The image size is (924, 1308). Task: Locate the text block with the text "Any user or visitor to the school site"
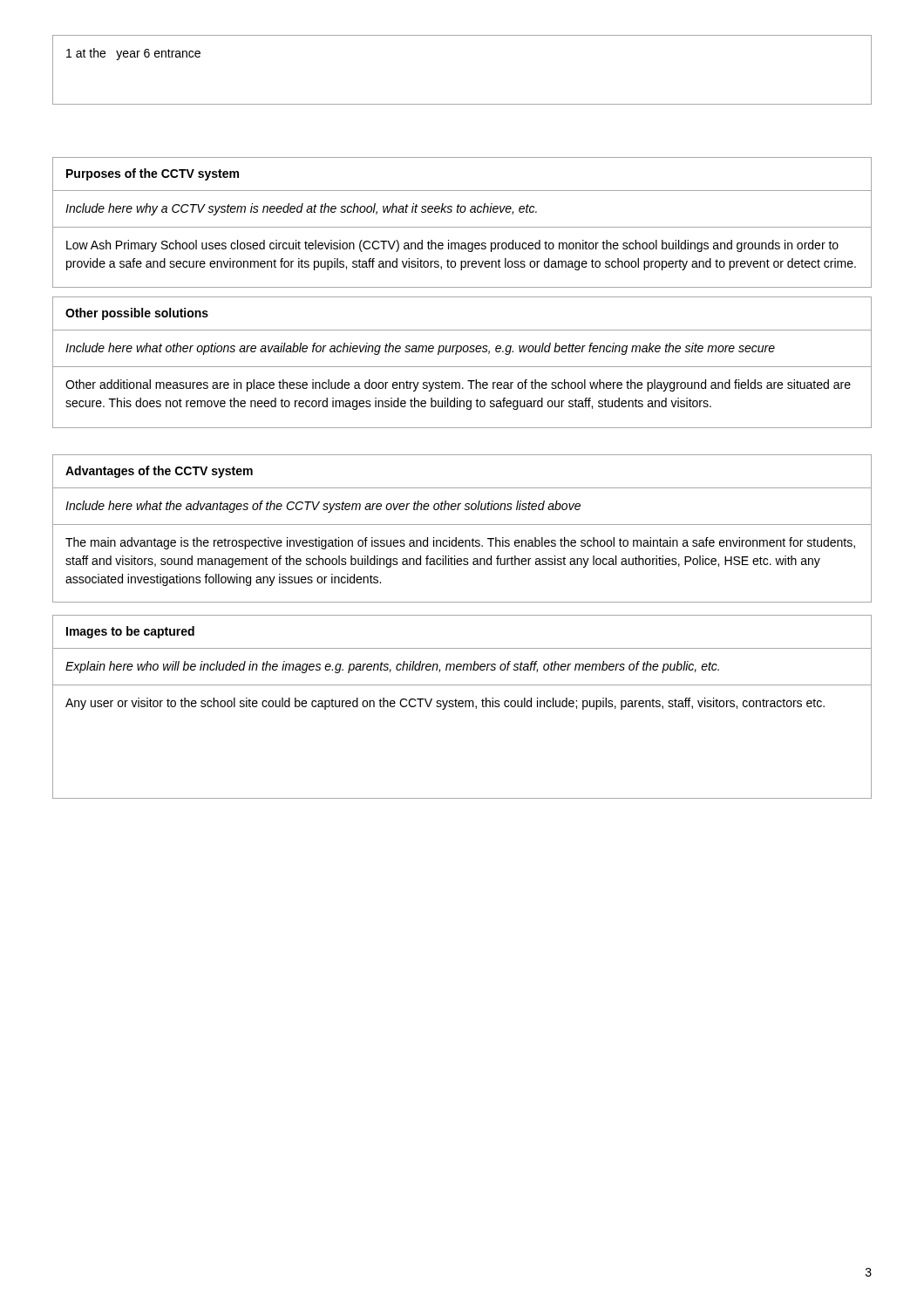point(462,703)
